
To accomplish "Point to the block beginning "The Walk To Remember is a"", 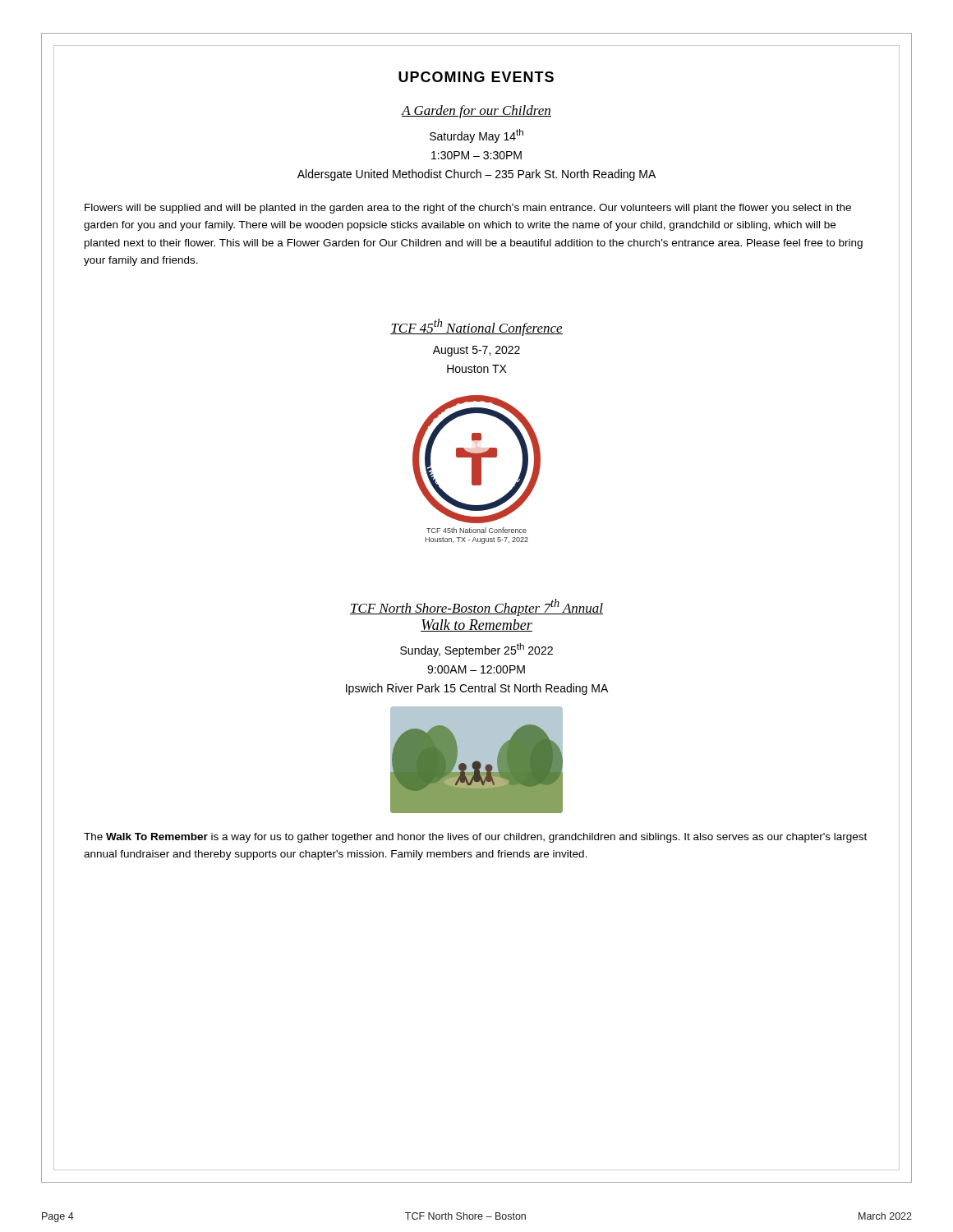I will 475,845.
